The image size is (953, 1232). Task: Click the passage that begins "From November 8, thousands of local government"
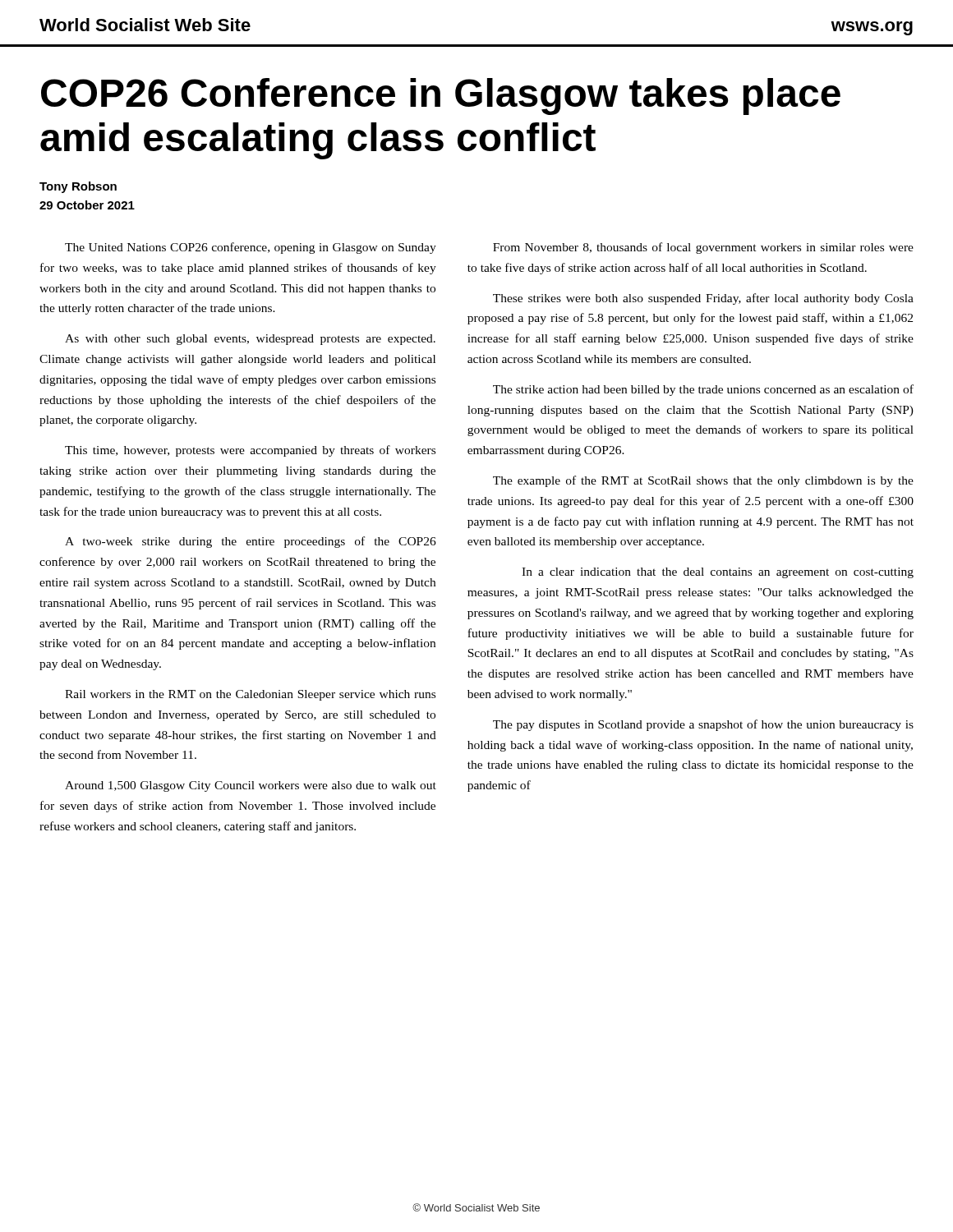coord(690,517)
